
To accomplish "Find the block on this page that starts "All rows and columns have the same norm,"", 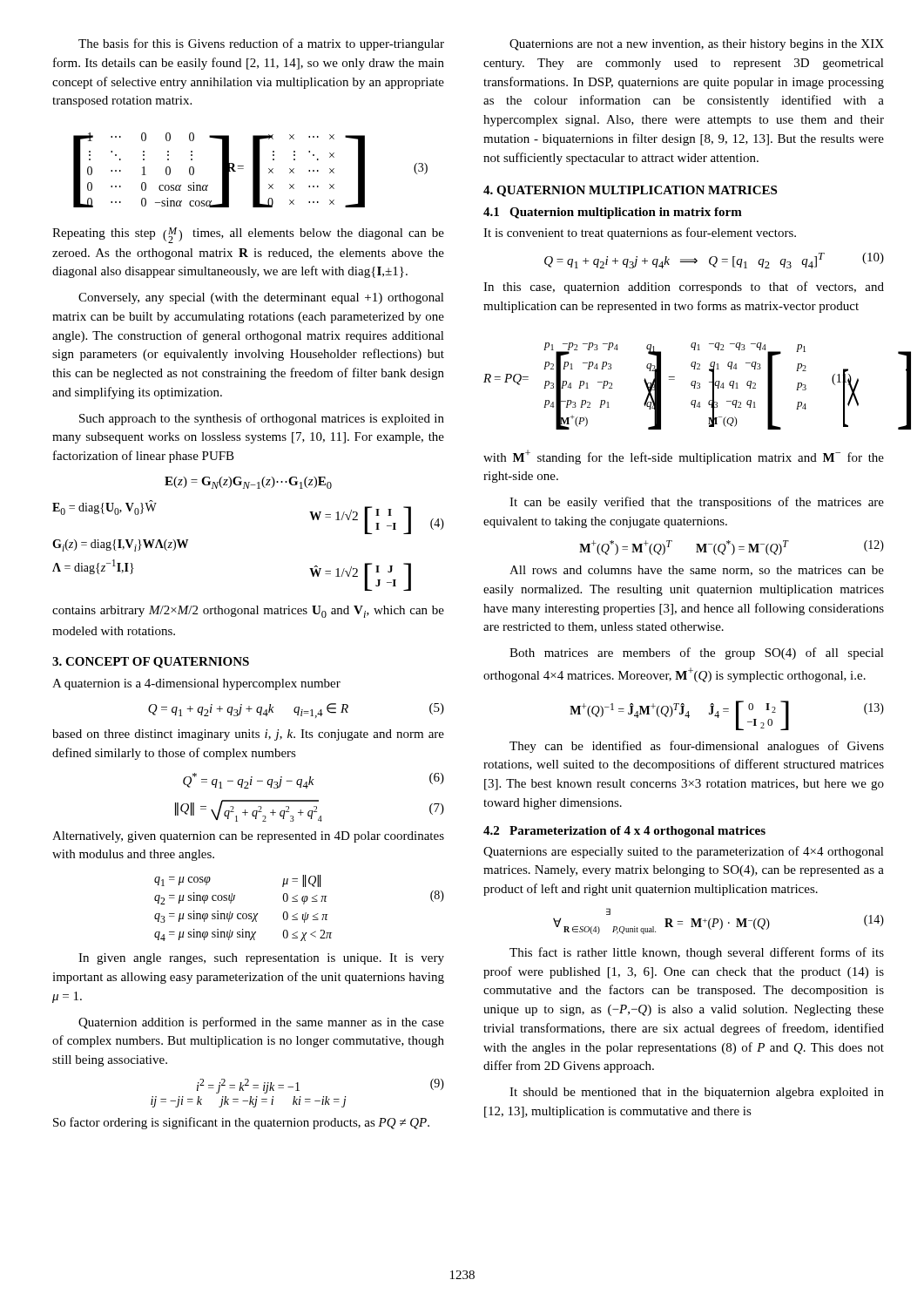I will 684,598.
